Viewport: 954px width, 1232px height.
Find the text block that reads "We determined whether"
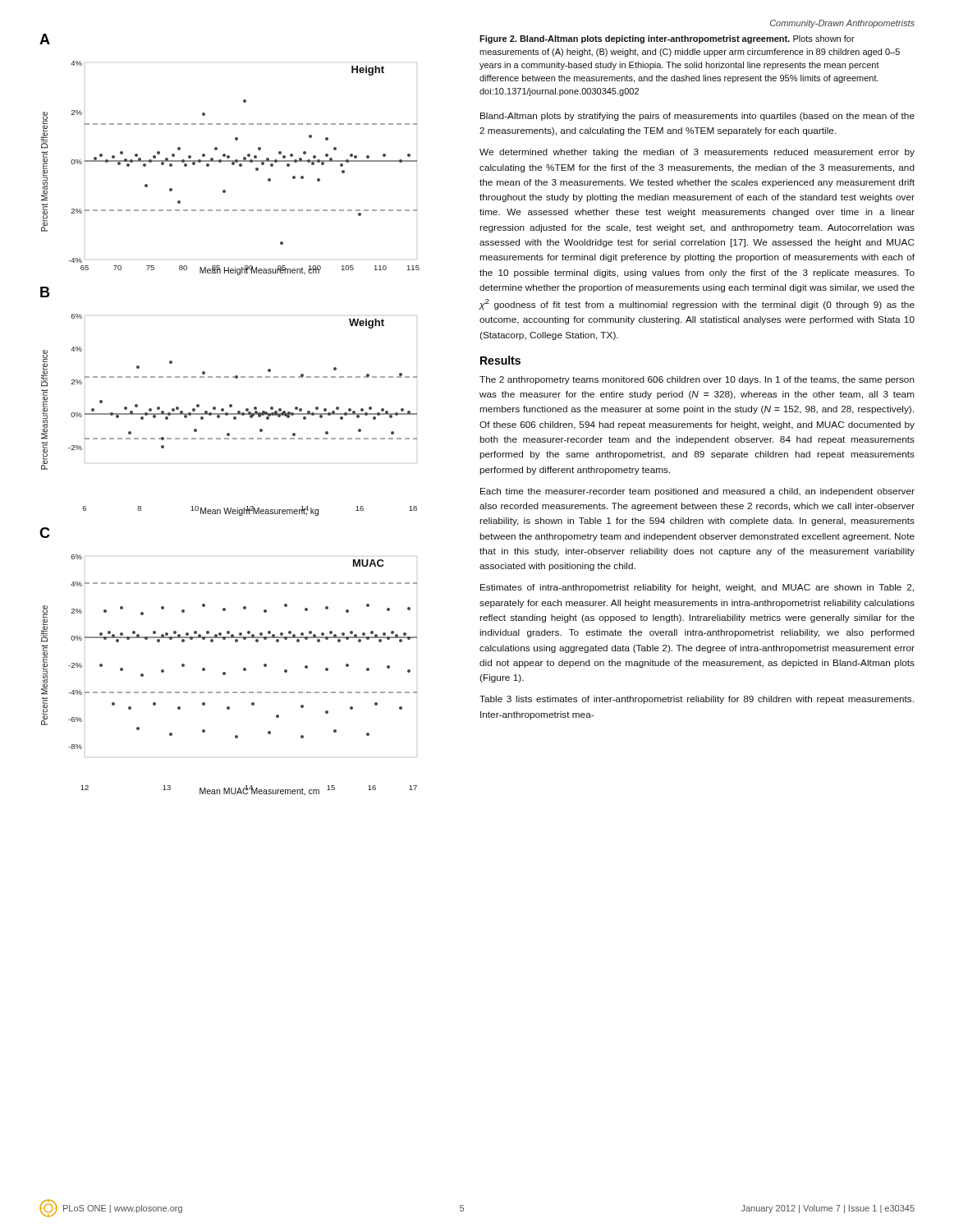point(697,243)
